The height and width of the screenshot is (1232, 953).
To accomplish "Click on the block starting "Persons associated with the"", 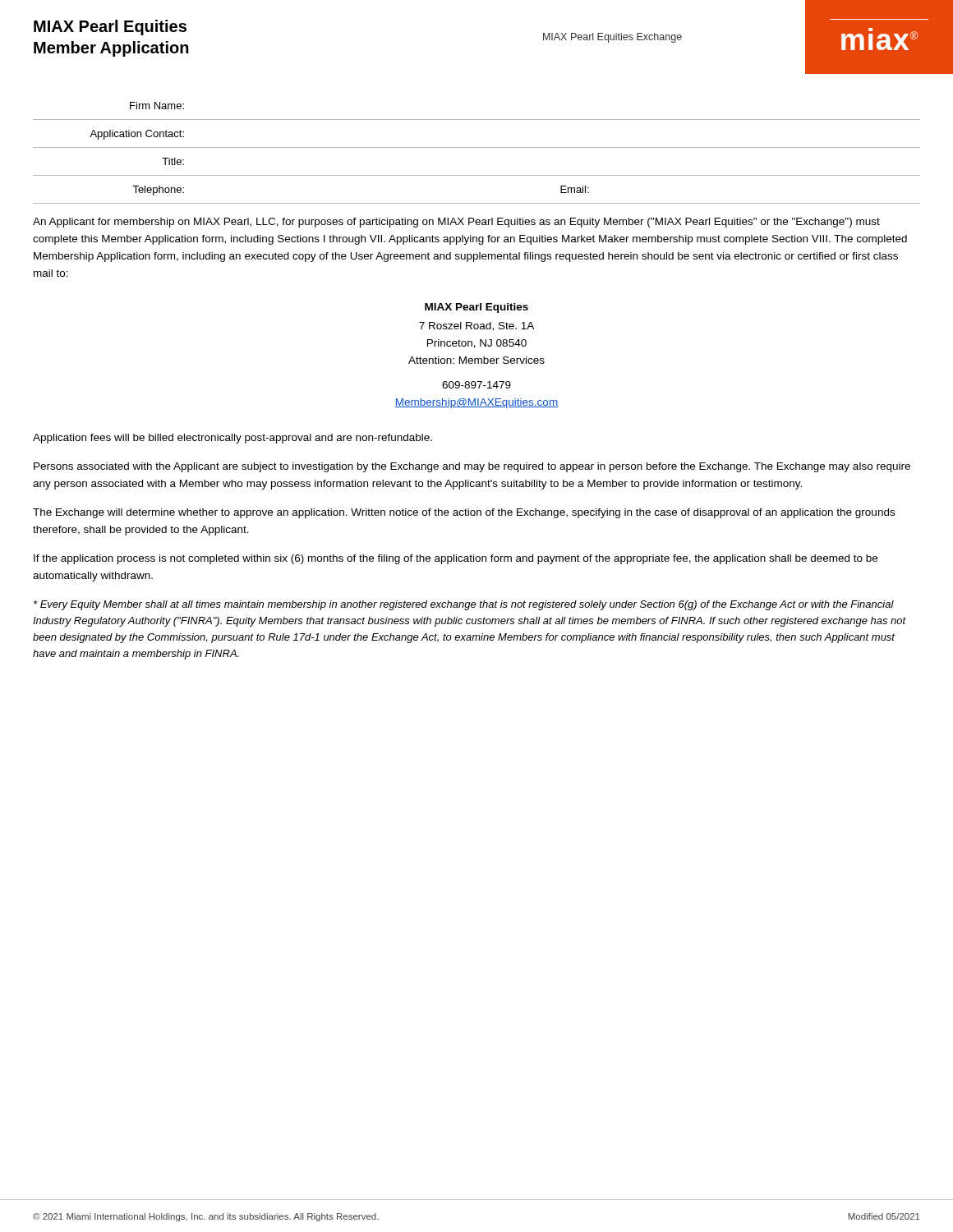I will coord(472,475).
